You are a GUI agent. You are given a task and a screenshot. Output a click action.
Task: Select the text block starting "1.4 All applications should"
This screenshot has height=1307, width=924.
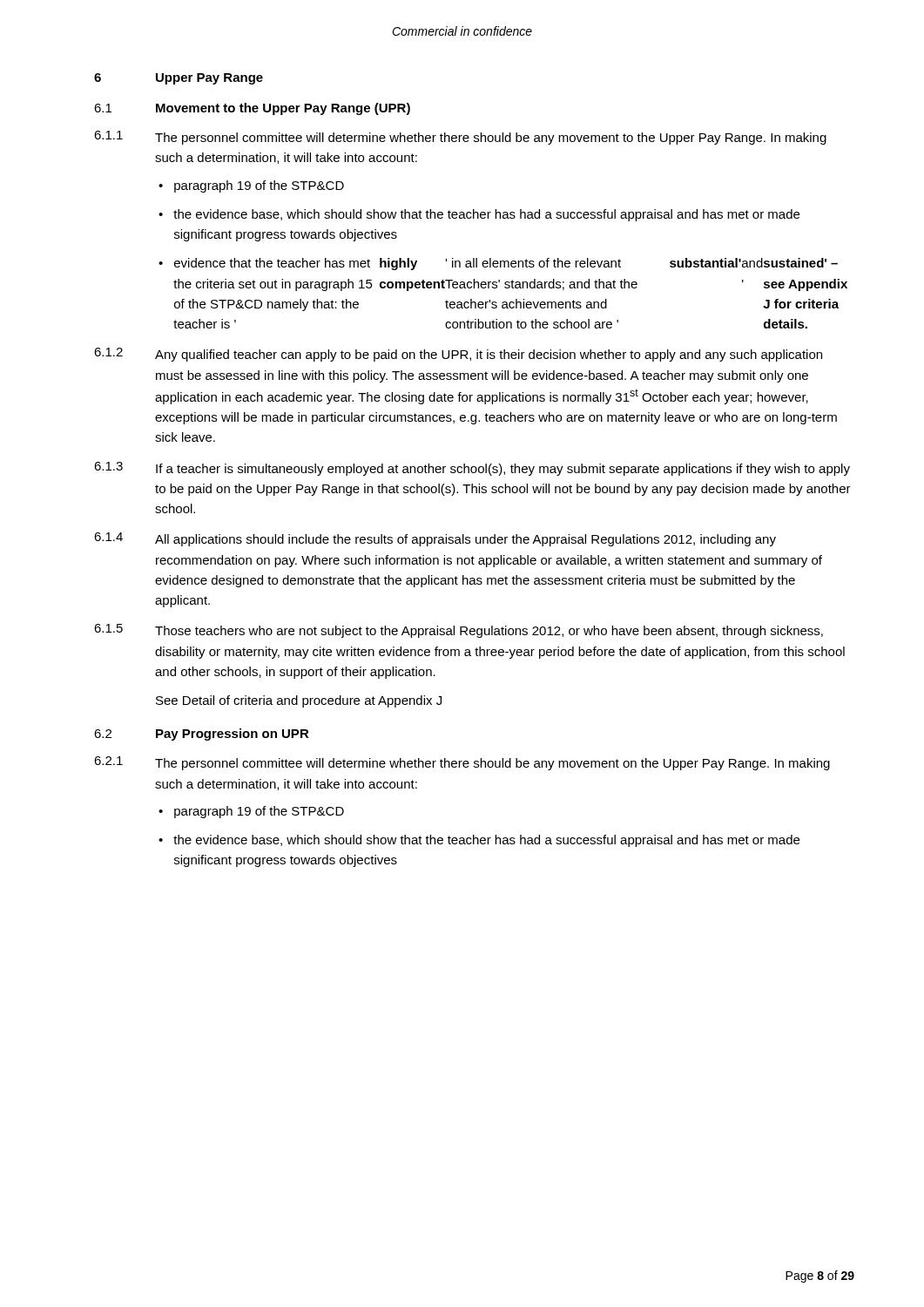474,570
